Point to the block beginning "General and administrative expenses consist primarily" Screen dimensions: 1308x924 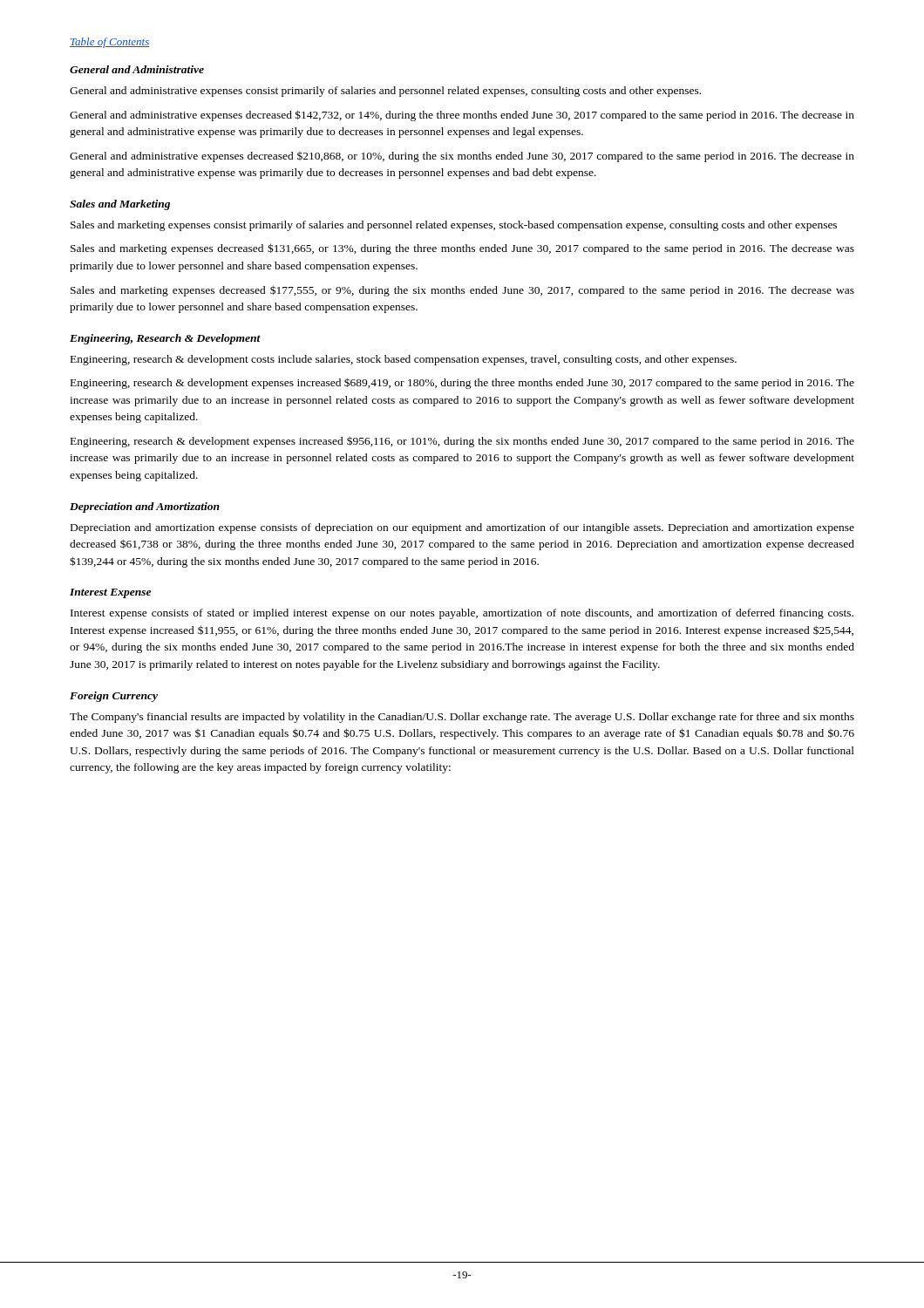[386, 90]
